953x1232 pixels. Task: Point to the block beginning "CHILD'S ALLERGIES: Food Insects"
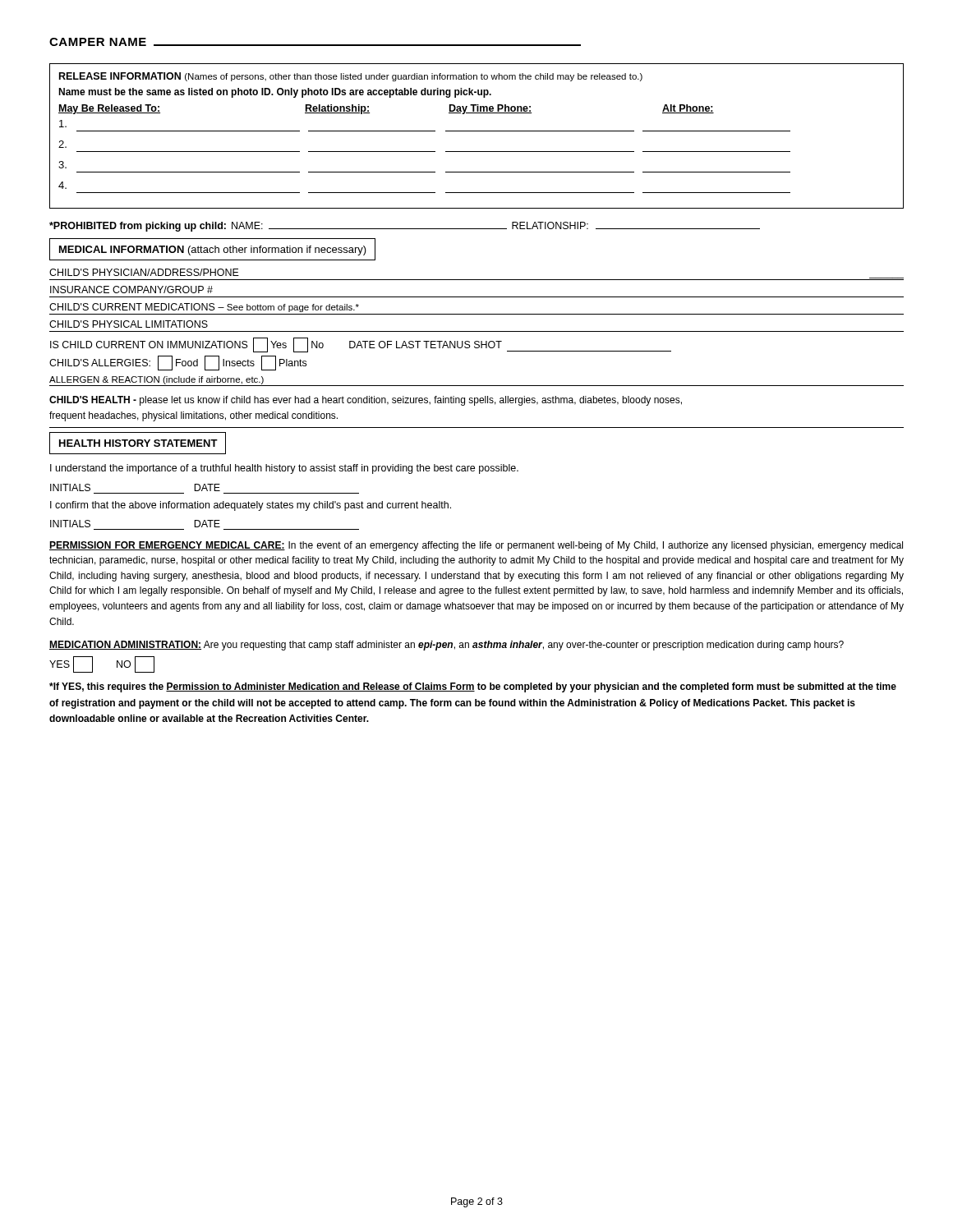178,363
